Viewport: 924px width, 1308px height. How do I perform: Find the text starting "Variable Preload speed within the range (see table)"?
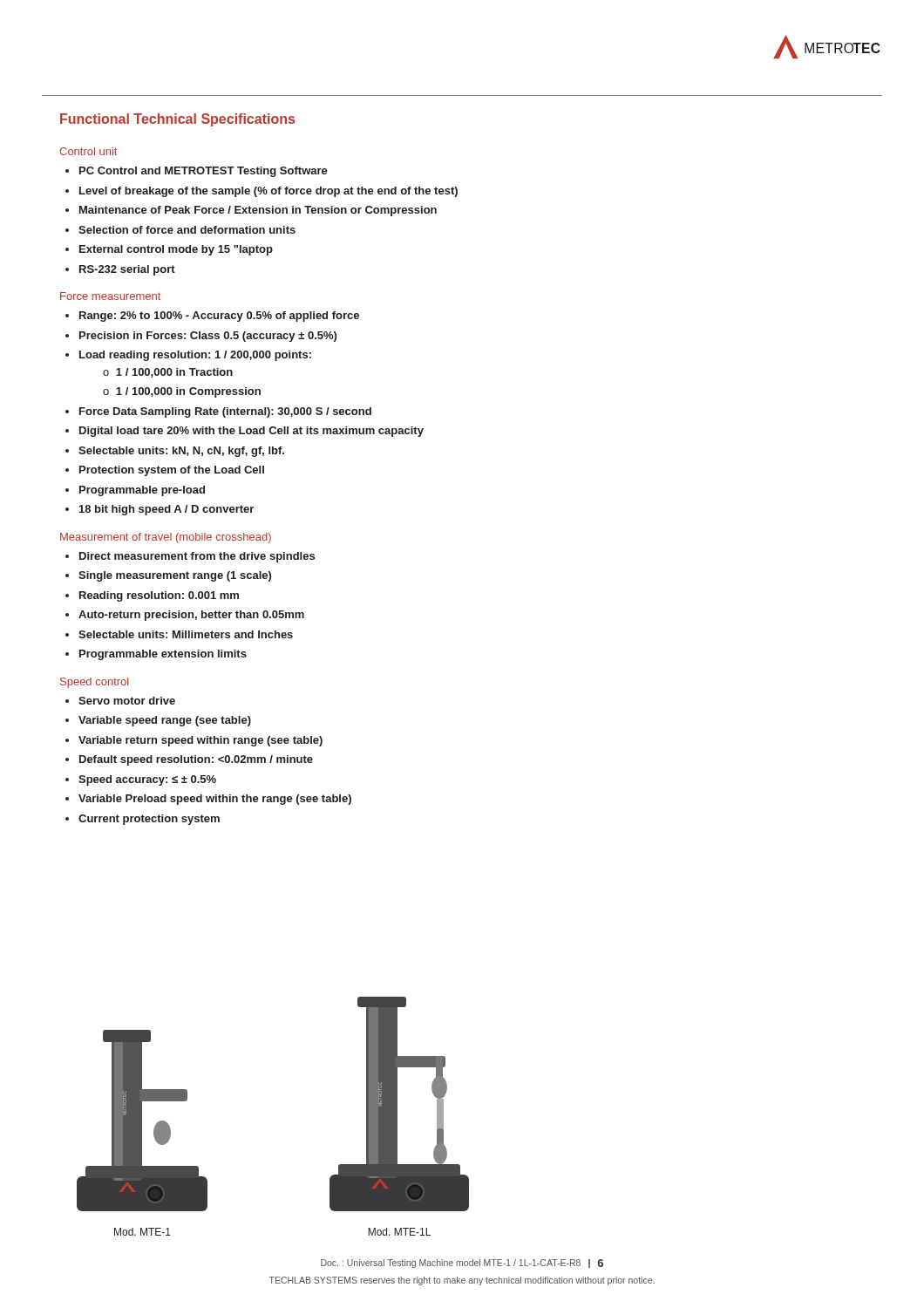[x=215, y=798]
